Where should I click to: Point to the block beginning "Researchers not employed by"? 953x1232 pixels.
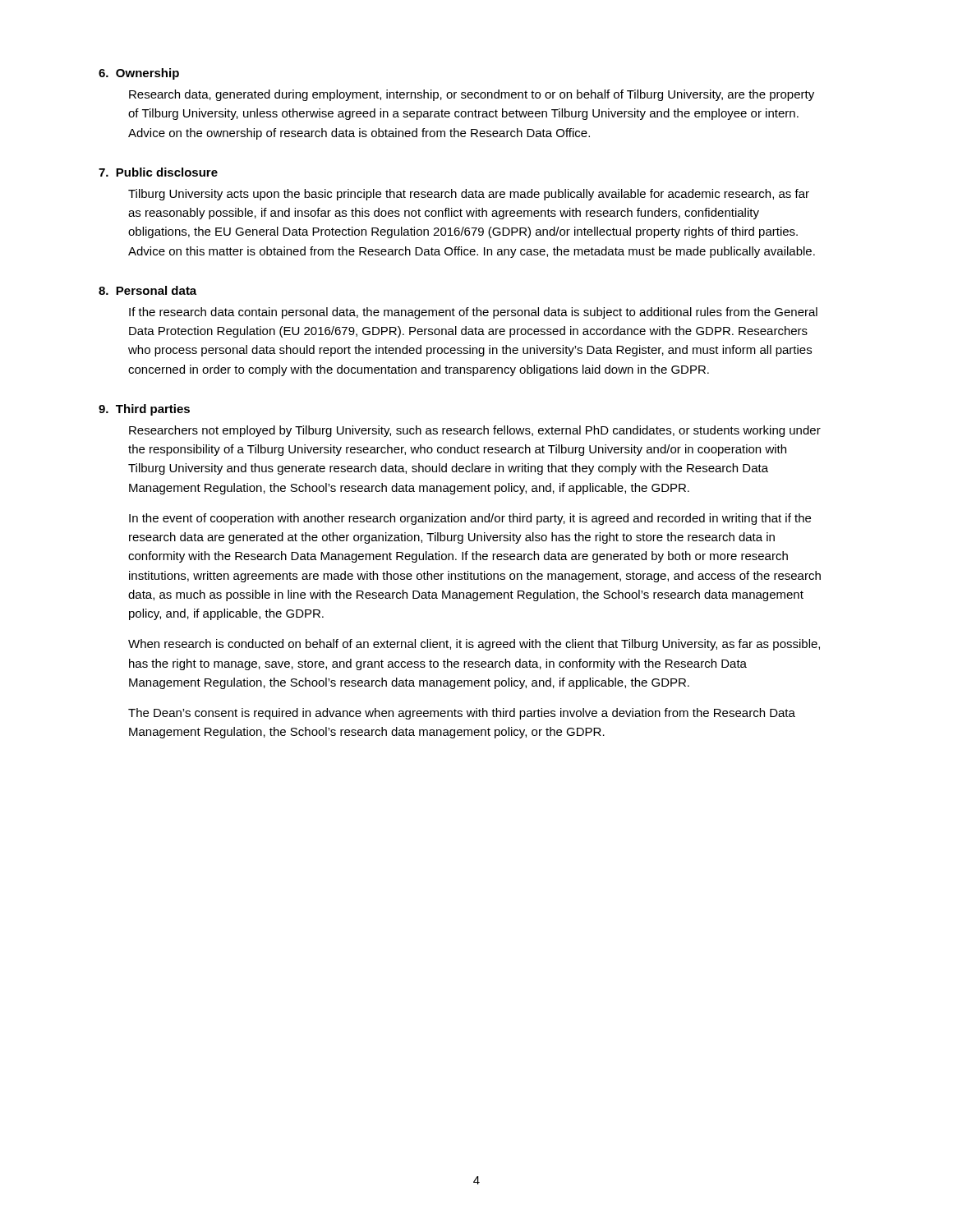click(475, 581)
